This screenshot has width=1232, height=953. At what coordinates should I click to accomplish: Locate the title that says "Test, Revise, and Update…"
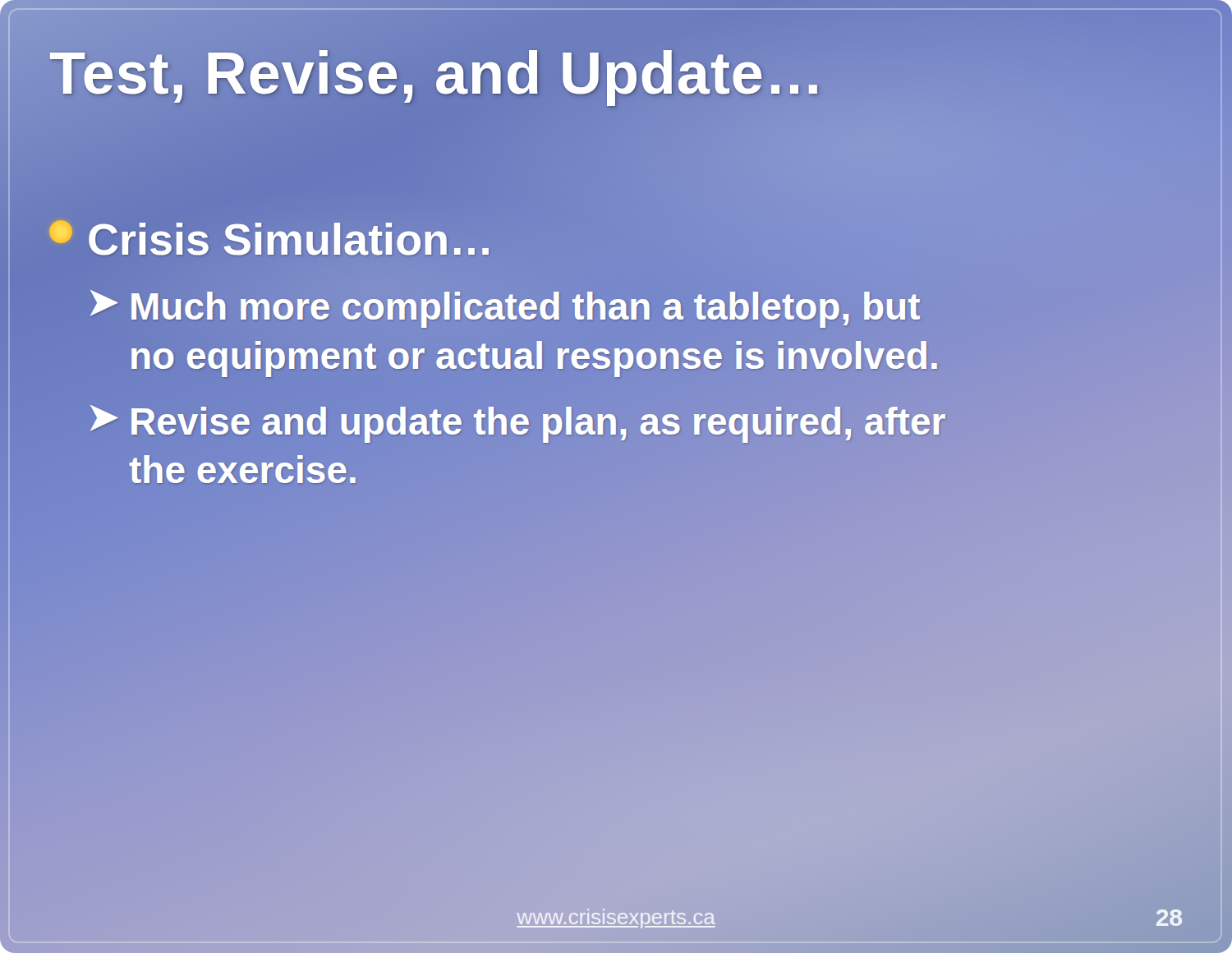(x=437, y=73)
